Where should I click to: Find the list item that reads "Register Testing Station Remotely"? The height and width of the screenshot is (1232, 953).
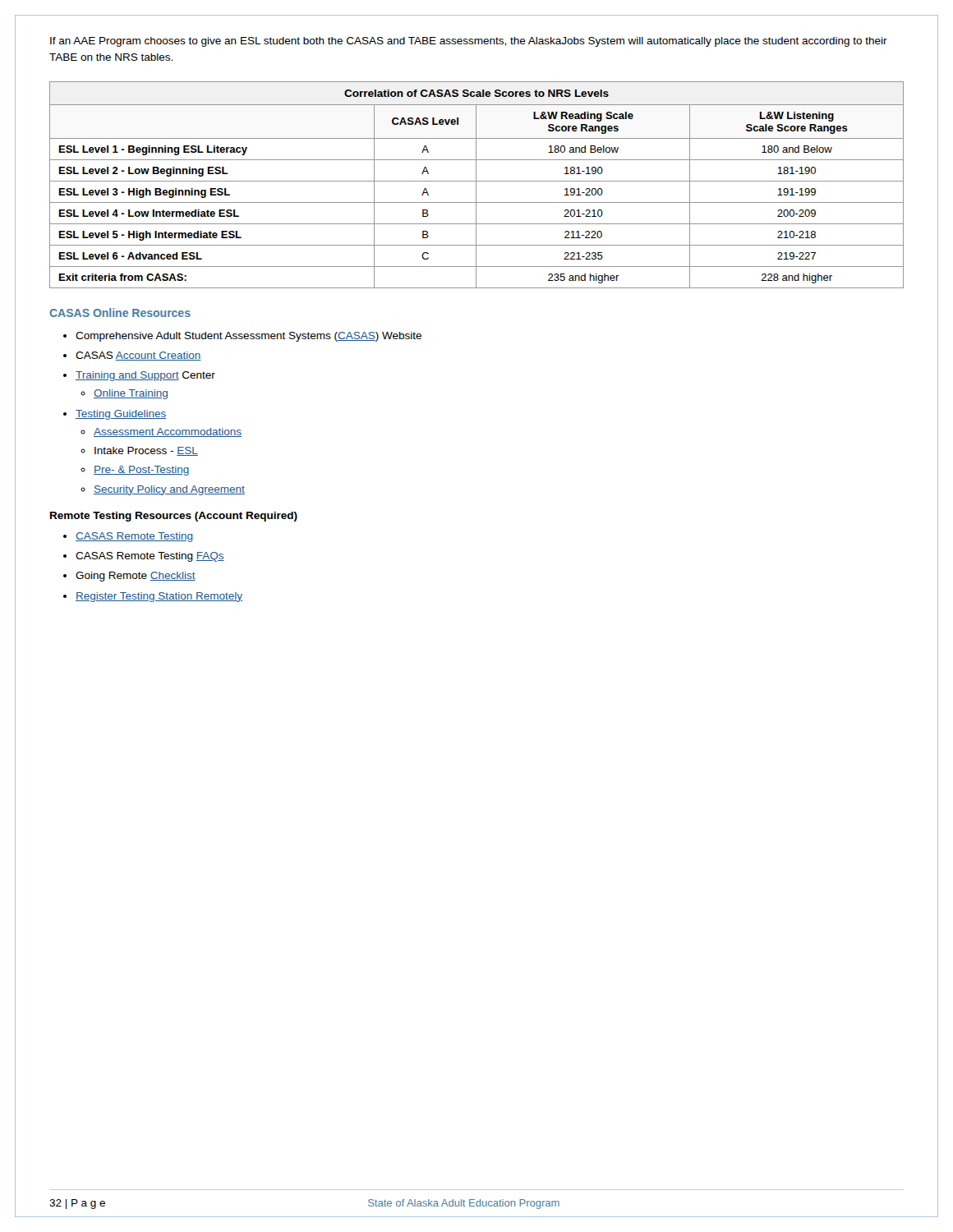coord(159,597)
